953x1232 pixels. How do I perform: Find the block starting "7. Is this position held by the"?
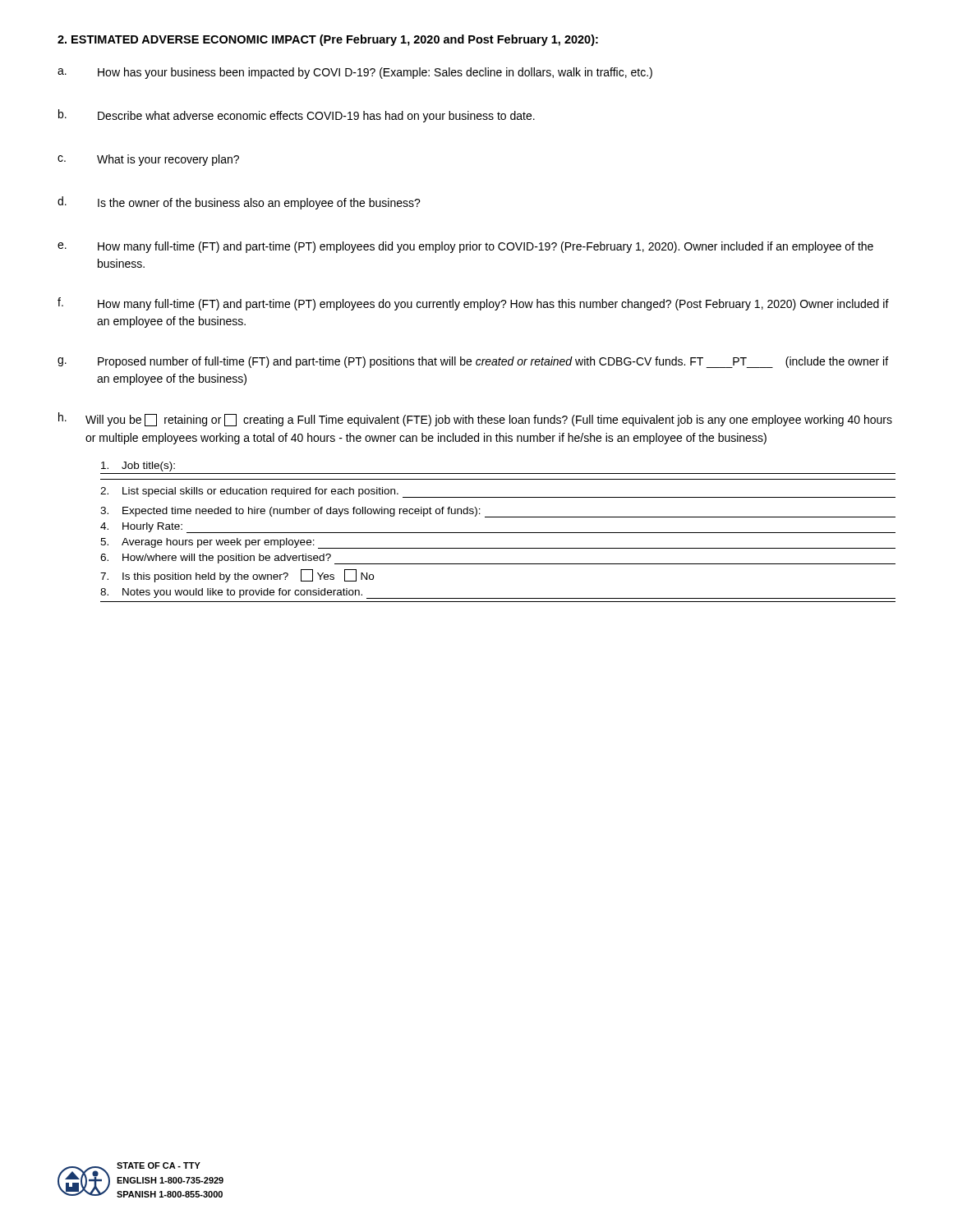(x=237, y=576)
